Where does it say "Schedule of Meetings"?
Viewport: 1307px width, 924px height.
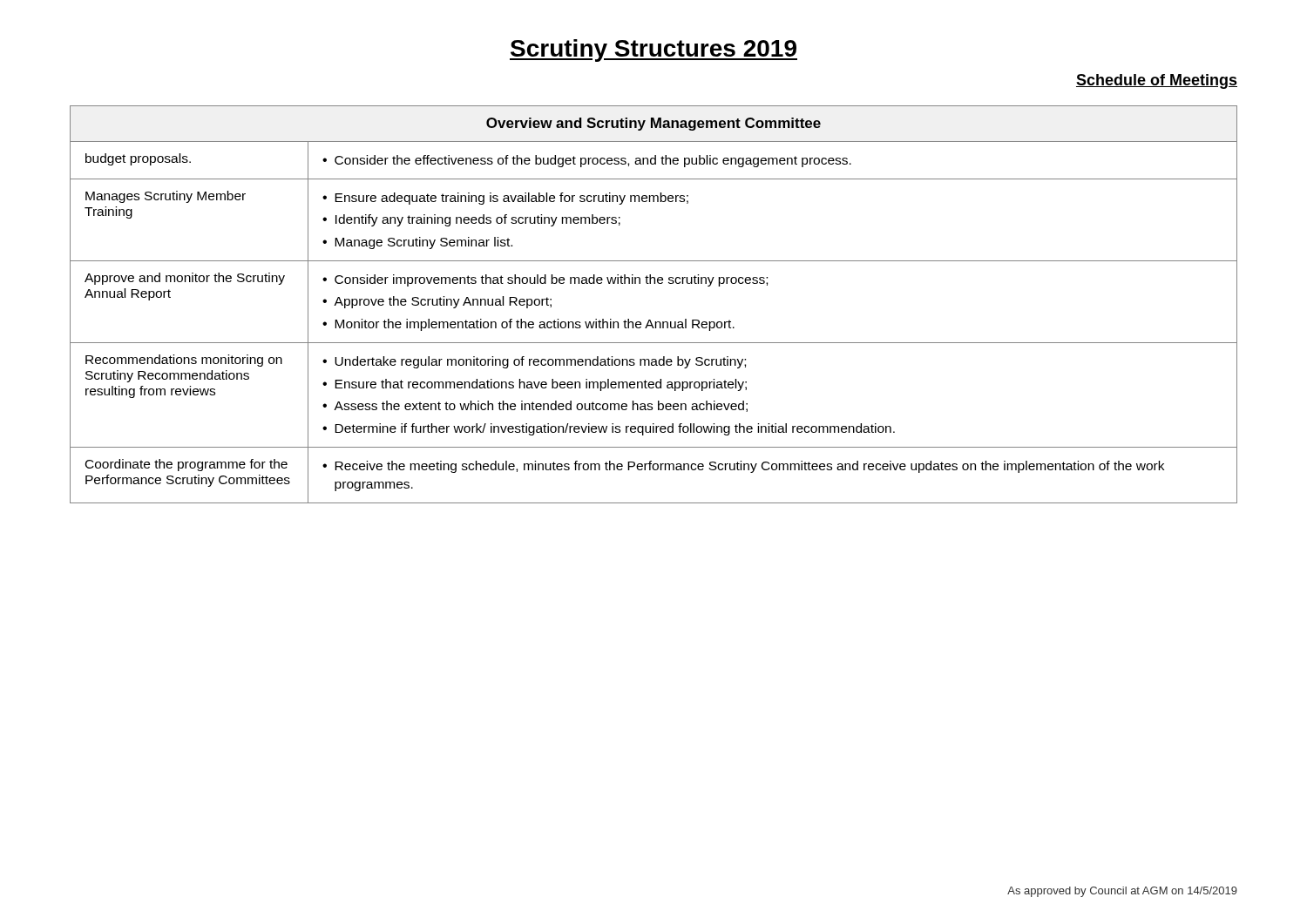pyautogui.click(x=1157, y=80)
